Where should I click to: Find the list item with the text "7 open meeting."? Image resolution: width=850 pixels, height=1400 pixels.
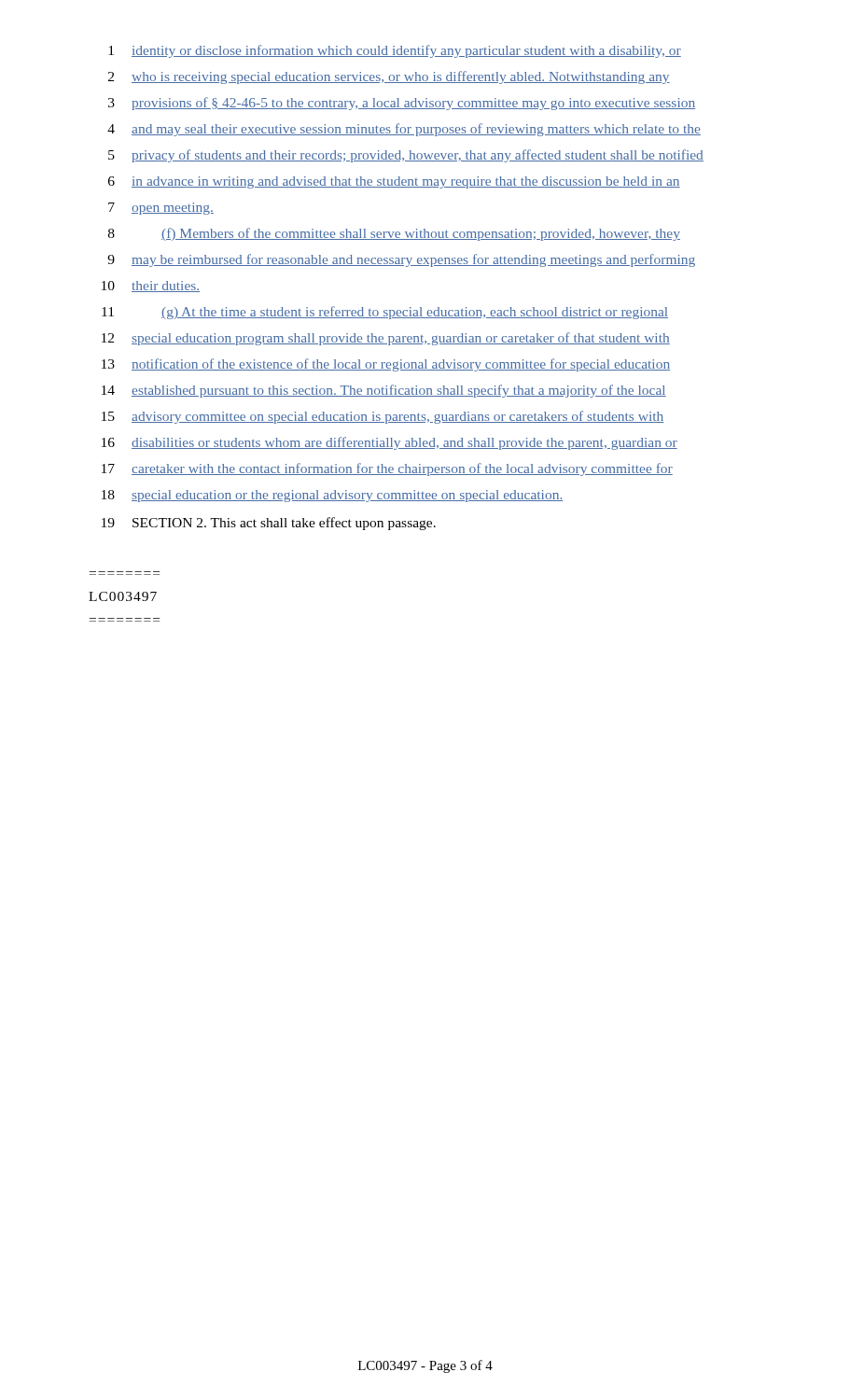[x=151, y=207]
